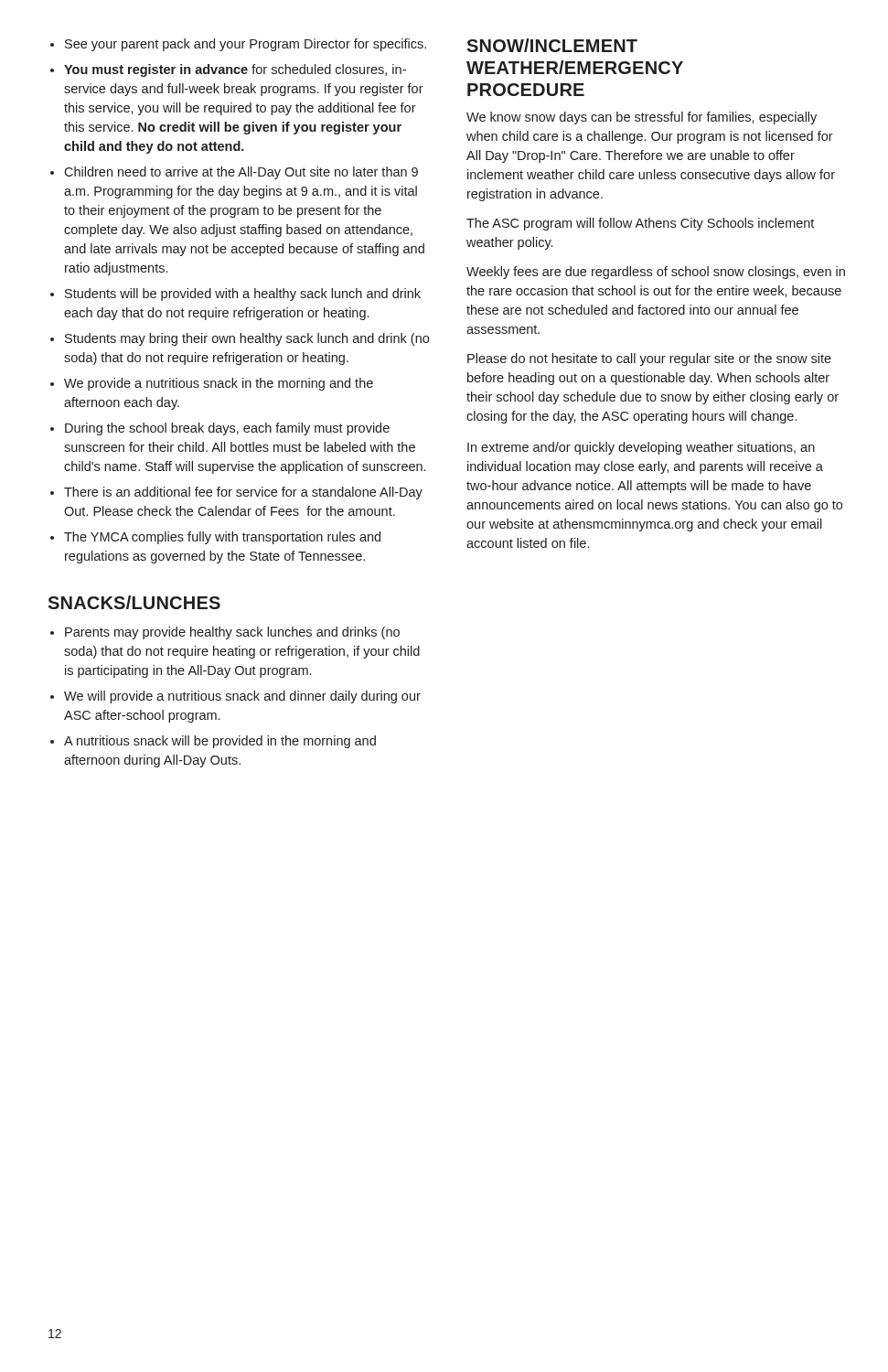The image size is (888, 1372).
Task: Select the text block with the text "The ASC program will follow"
Action: click(x=658, y=233)
